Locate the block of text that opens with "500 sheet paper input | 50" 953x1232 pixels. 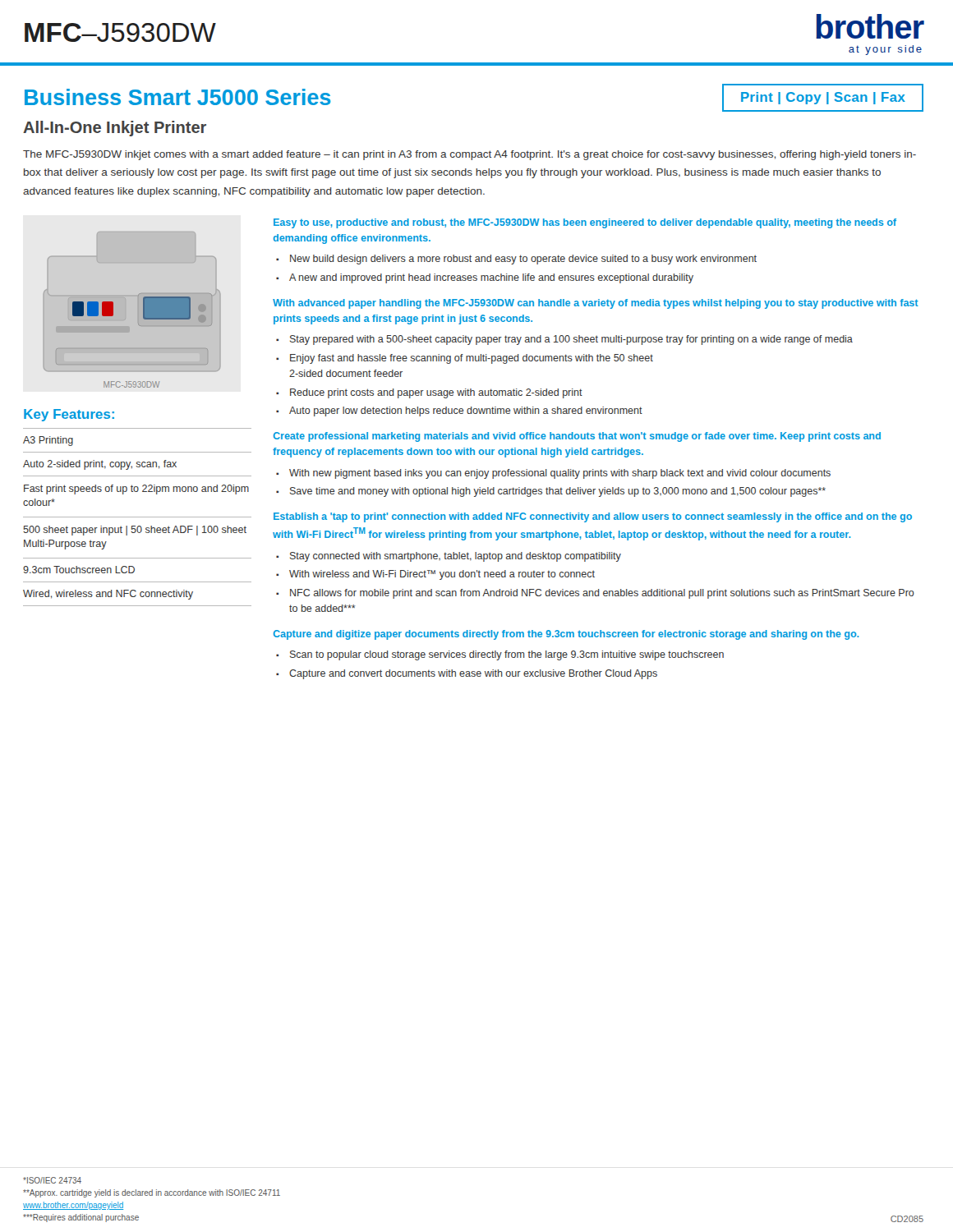point(135,537)
